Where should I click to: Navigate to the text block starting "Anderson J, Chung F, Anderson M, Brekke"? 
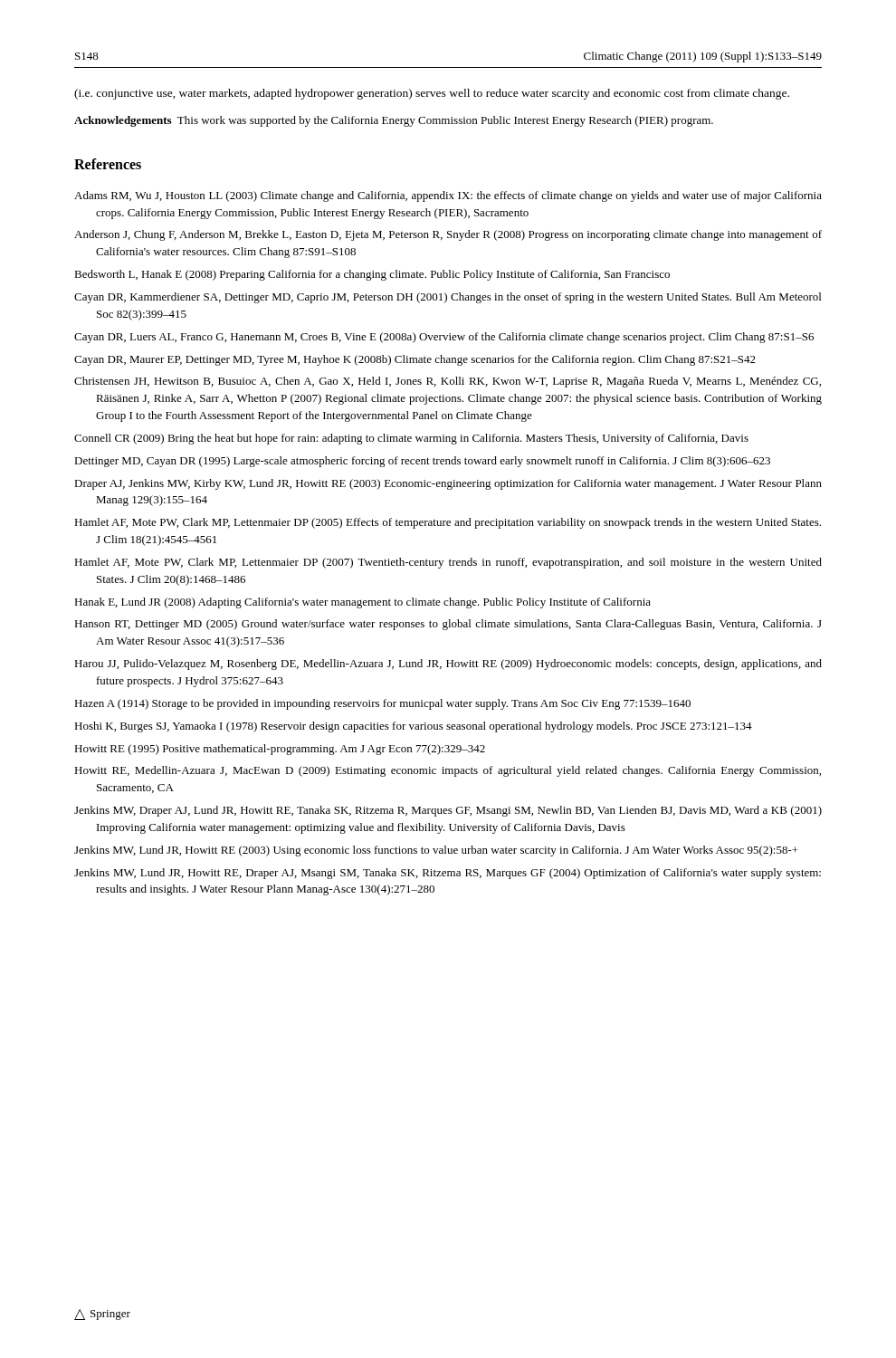click(x=448, y=243)
